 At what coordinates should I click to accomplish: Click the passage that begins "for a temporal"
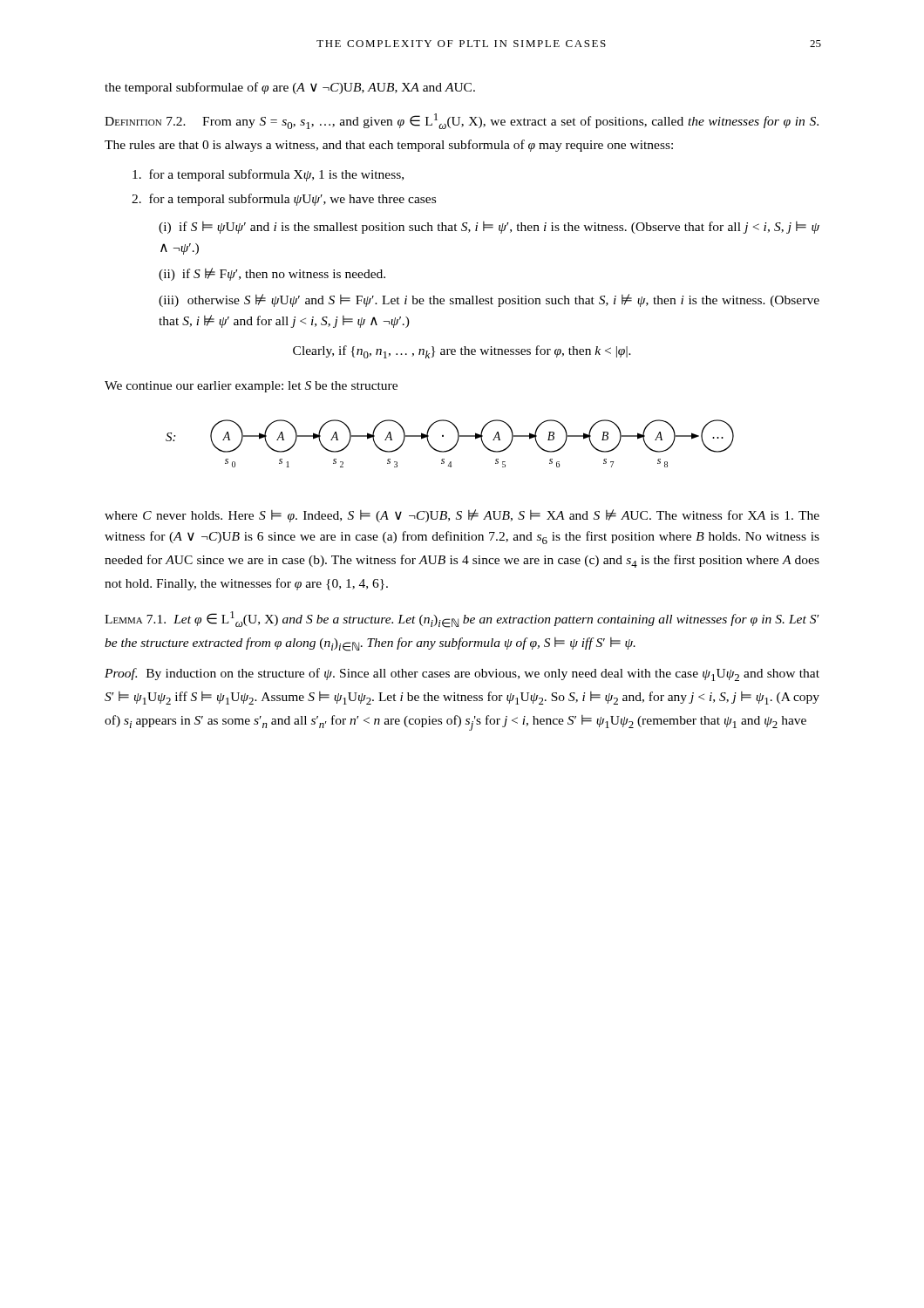pyautogui.click(x=268, y=174)
